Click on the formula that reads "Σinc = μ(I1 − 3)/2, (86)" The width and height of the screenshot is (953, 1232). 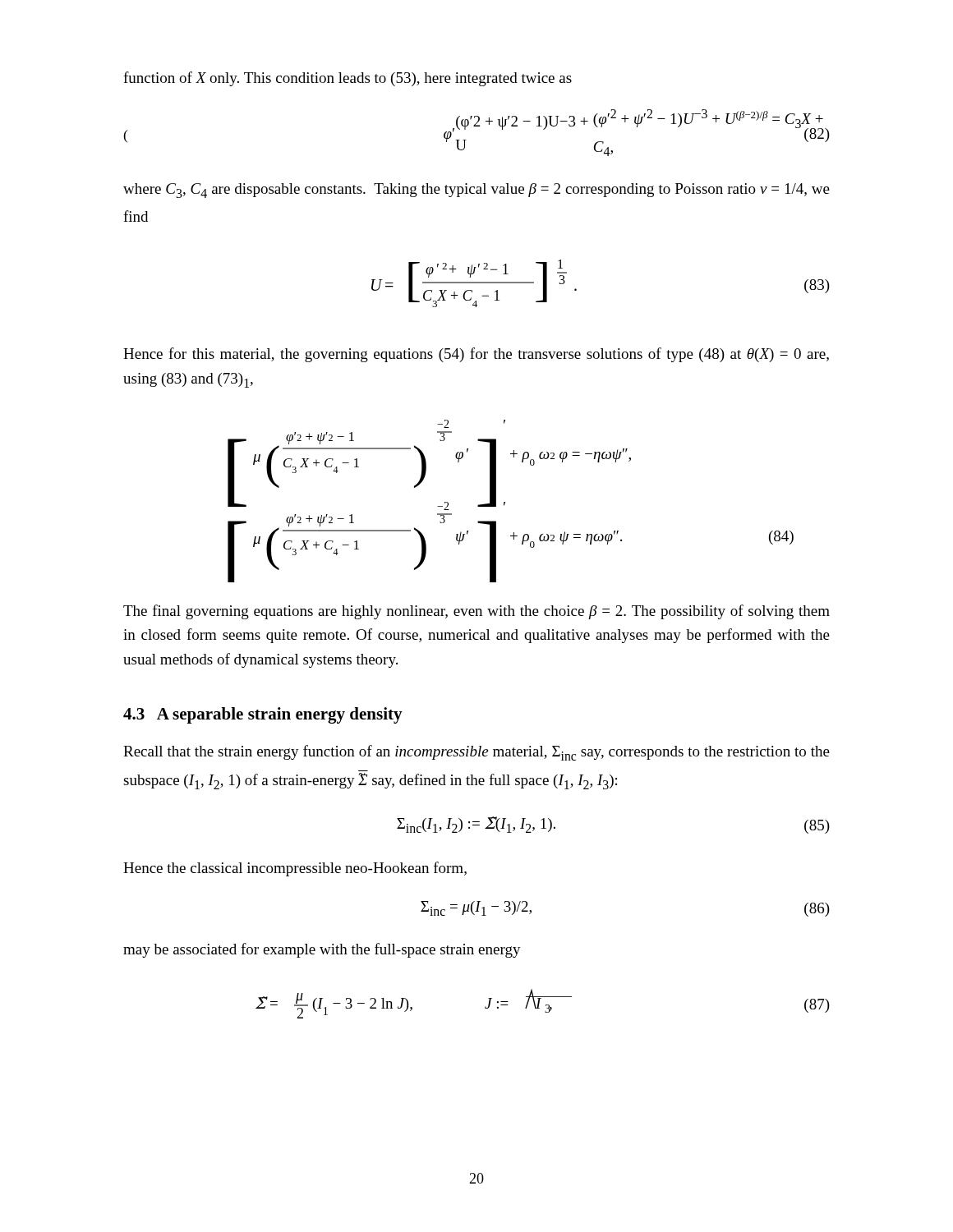477,909
